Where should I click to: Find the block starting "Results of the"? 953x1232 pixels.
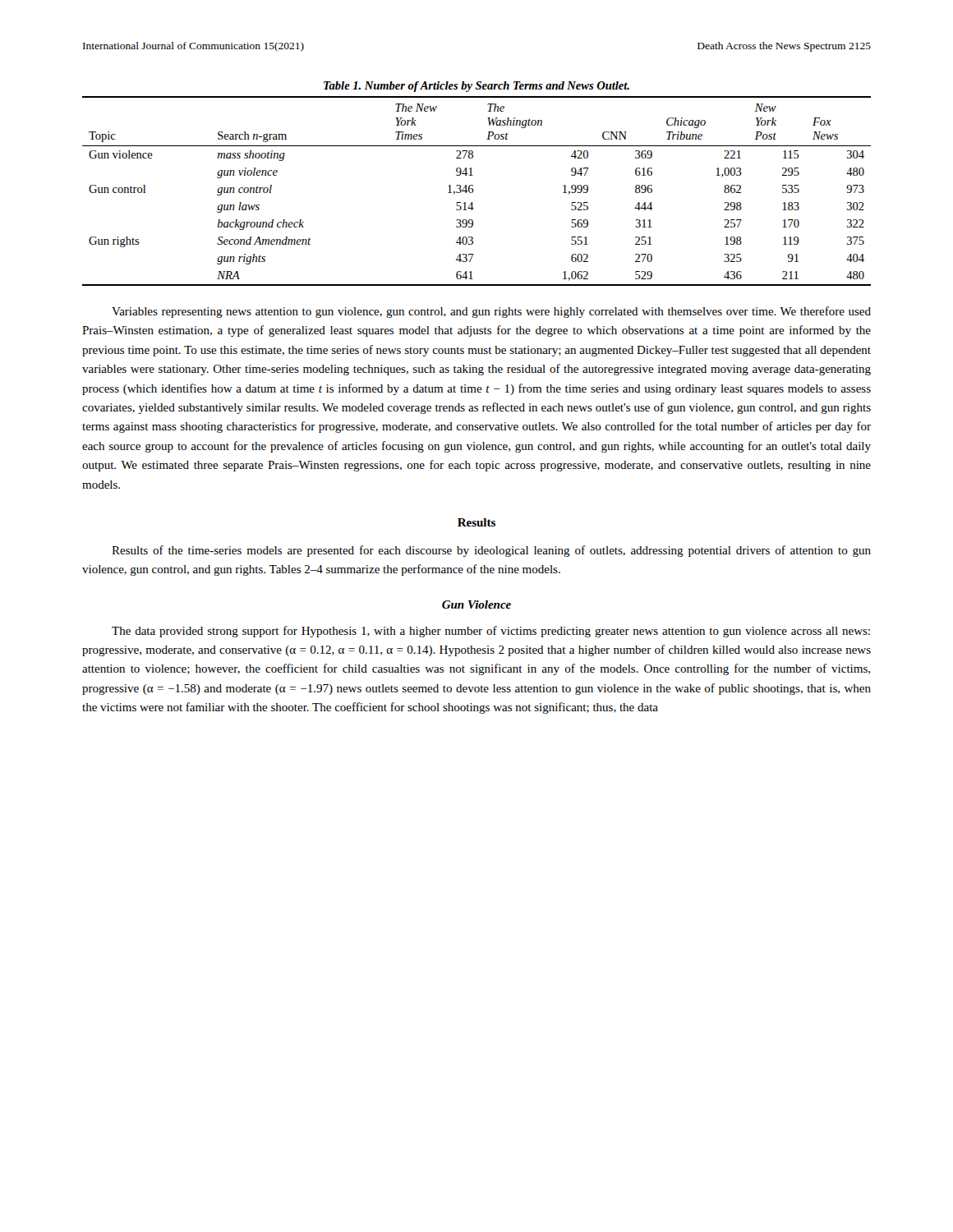coord(476,560)
